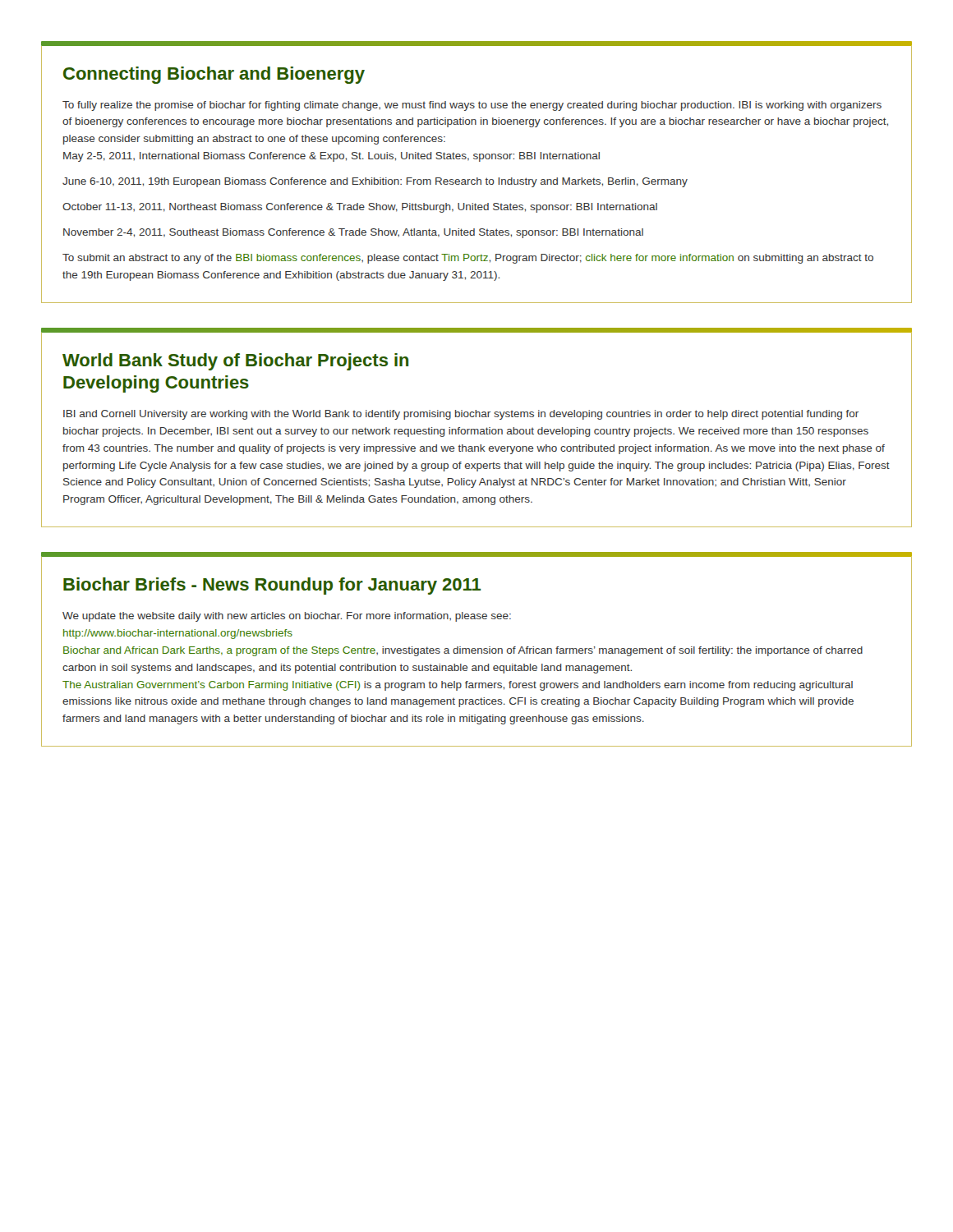Click on the text block containing "Biochar and African Dark Earths, a program of"
953x1232 pixels.
click(x=476, y=659)
